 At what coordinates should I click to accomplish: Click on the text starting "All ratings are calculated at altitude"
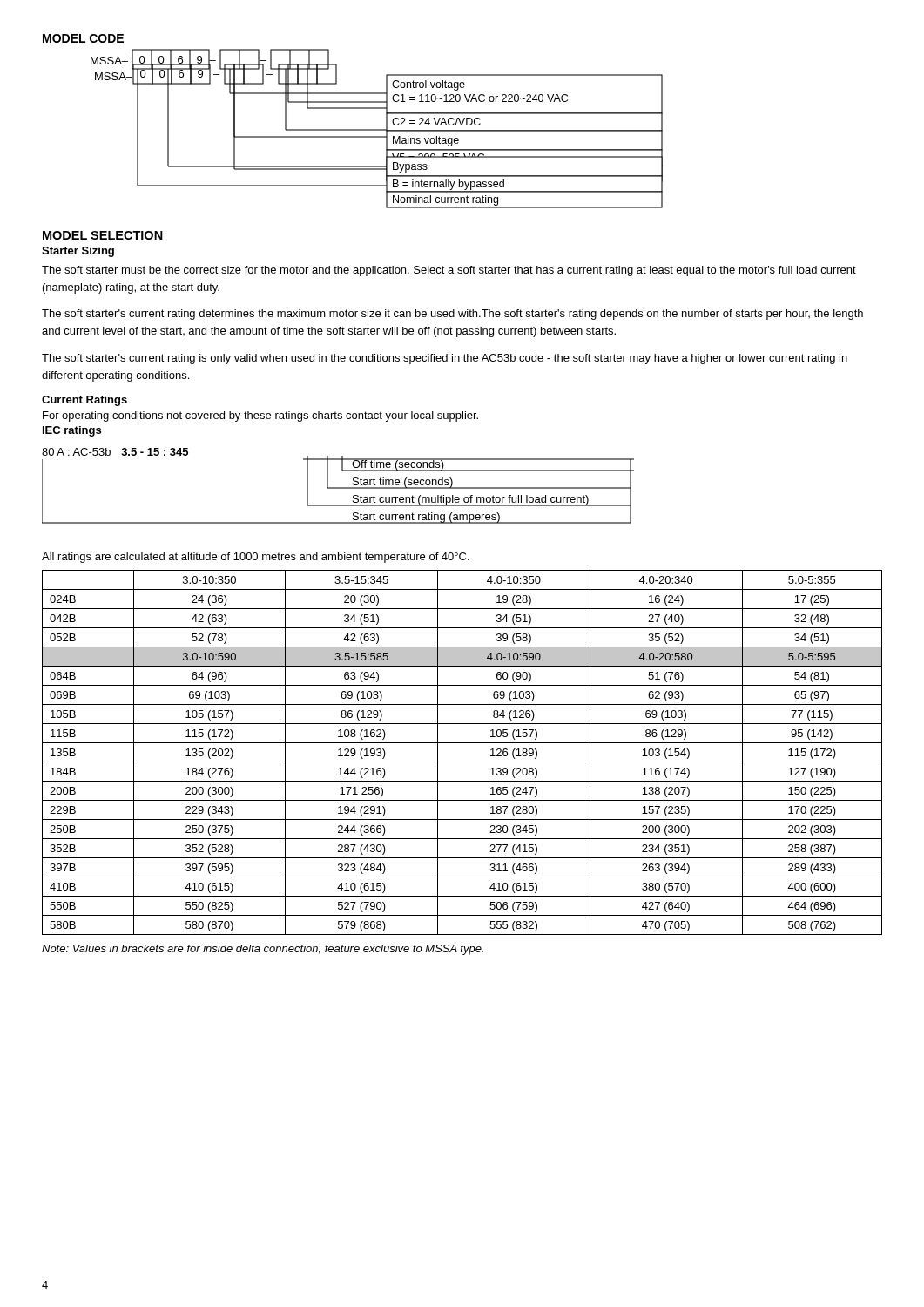256,556
